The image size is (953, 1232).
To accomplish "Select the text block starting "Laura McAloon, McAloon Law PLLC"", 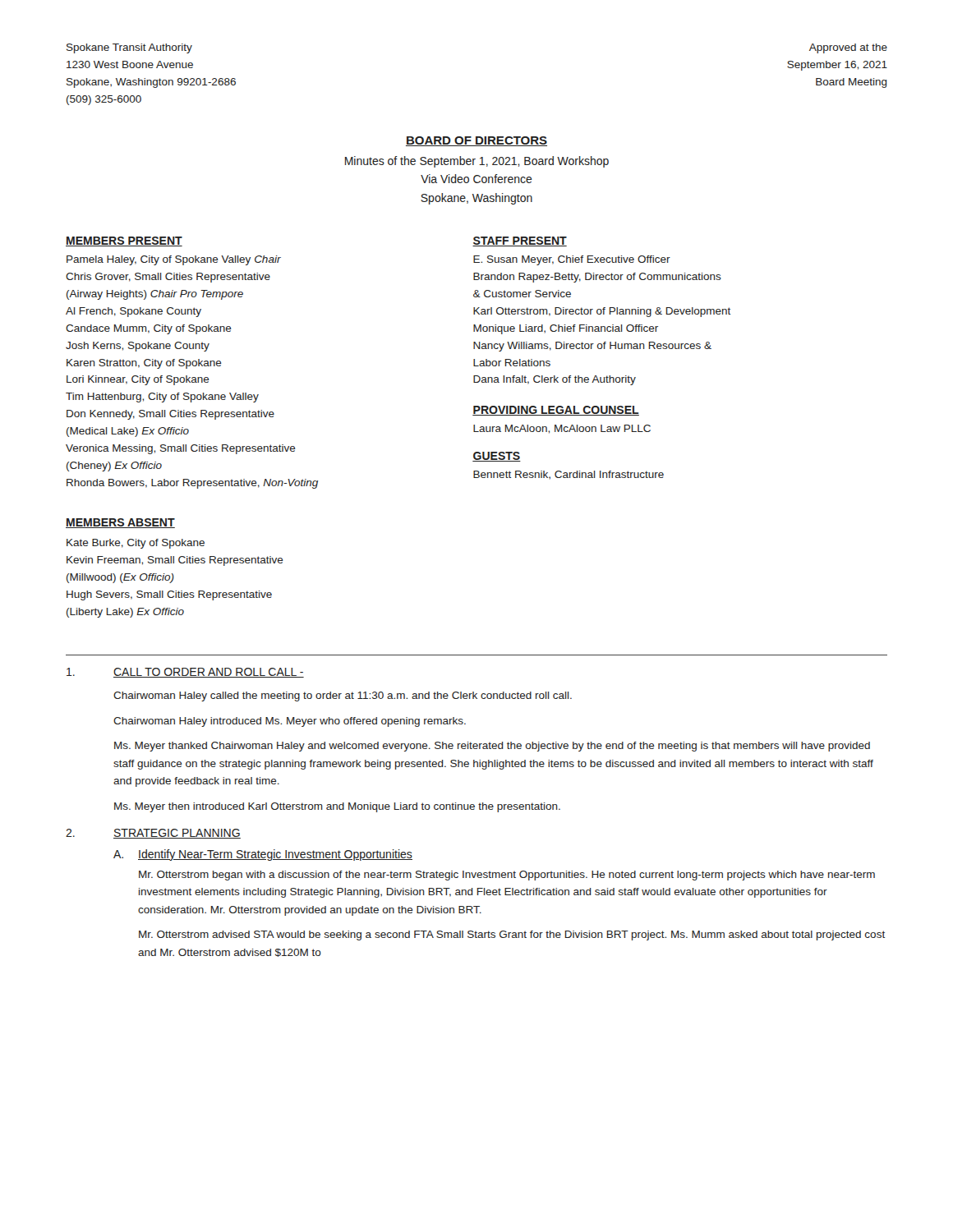I will pyautogui.click(x=562, y=429).
